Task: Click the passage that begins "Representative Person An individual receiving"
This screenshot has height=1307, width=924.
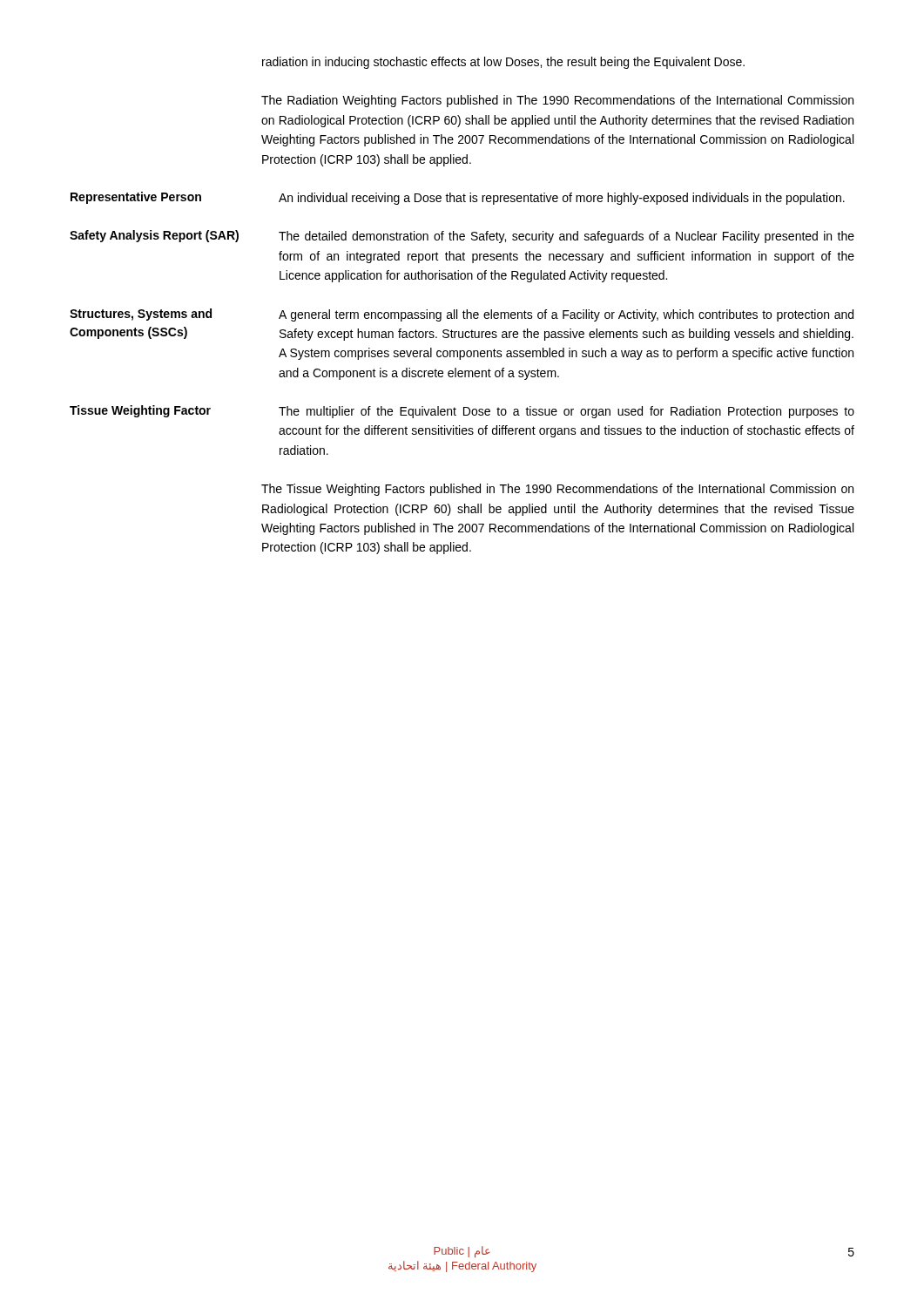Action: pos(462,198)
